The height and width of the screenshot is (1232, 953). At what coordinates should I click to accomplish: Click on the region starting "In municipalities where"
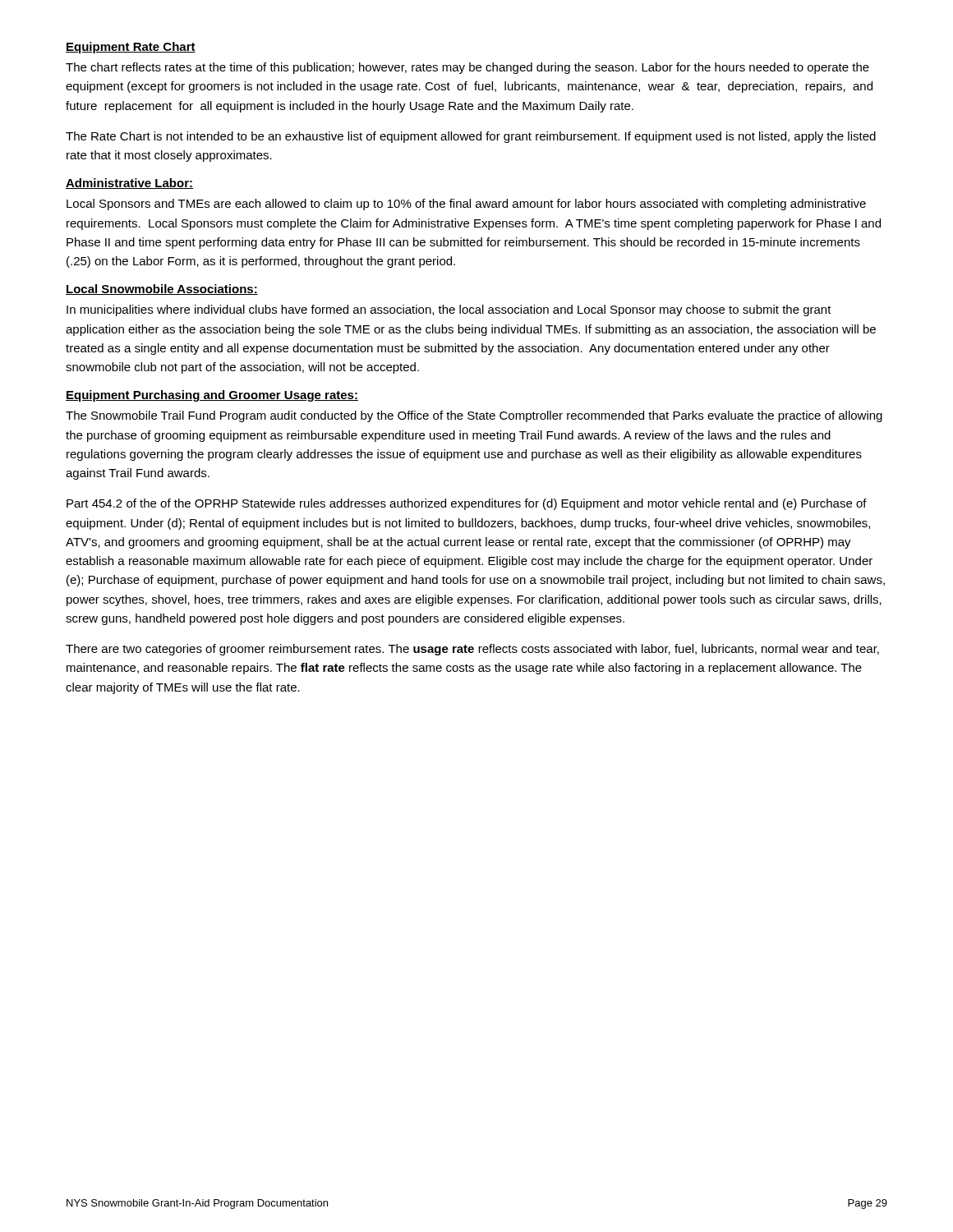pyautogui.click(x=471, y=338)
